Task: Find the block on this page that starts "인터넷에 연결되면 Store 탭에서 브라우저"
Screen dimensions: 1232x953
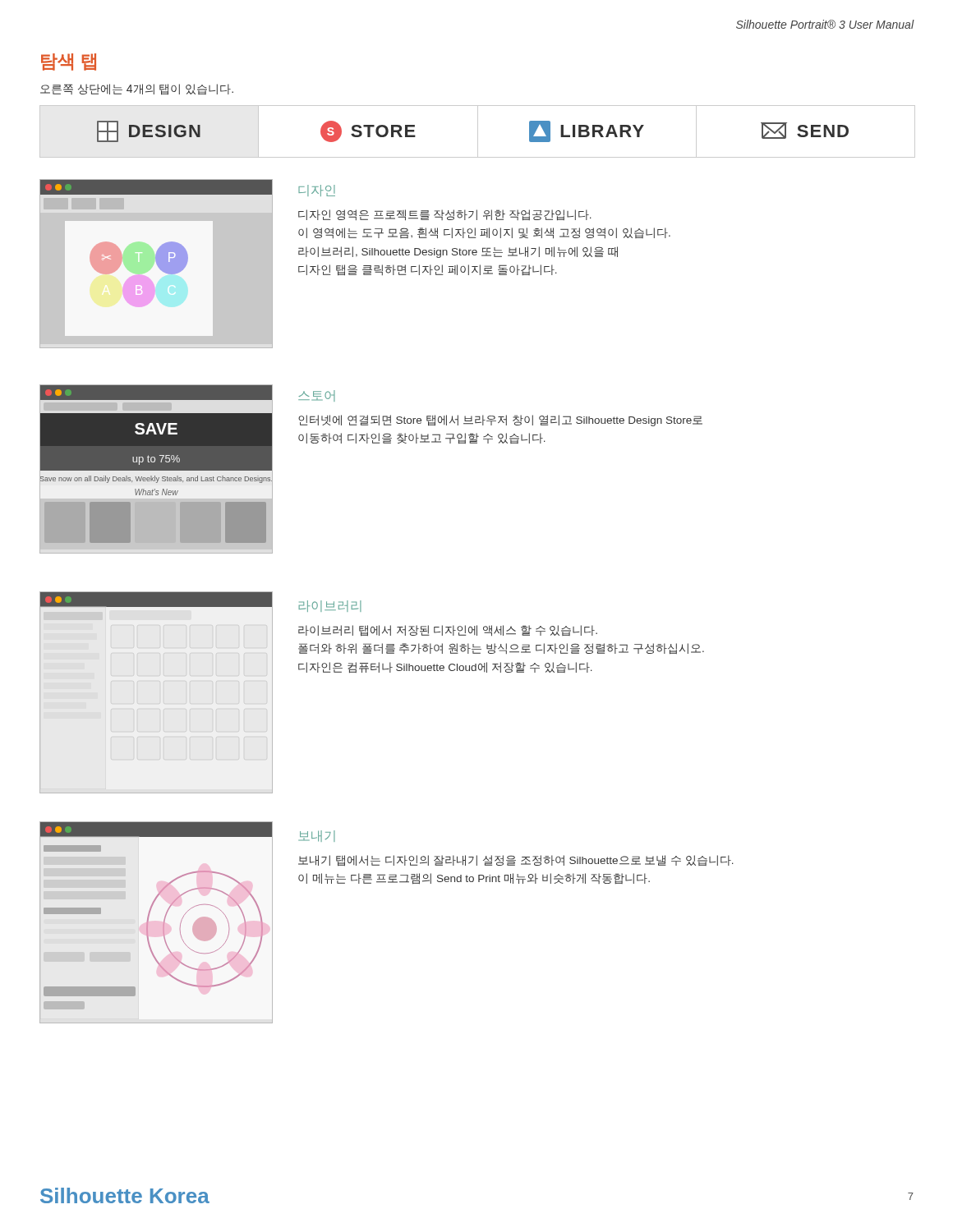Action: [x=500, y=429]
